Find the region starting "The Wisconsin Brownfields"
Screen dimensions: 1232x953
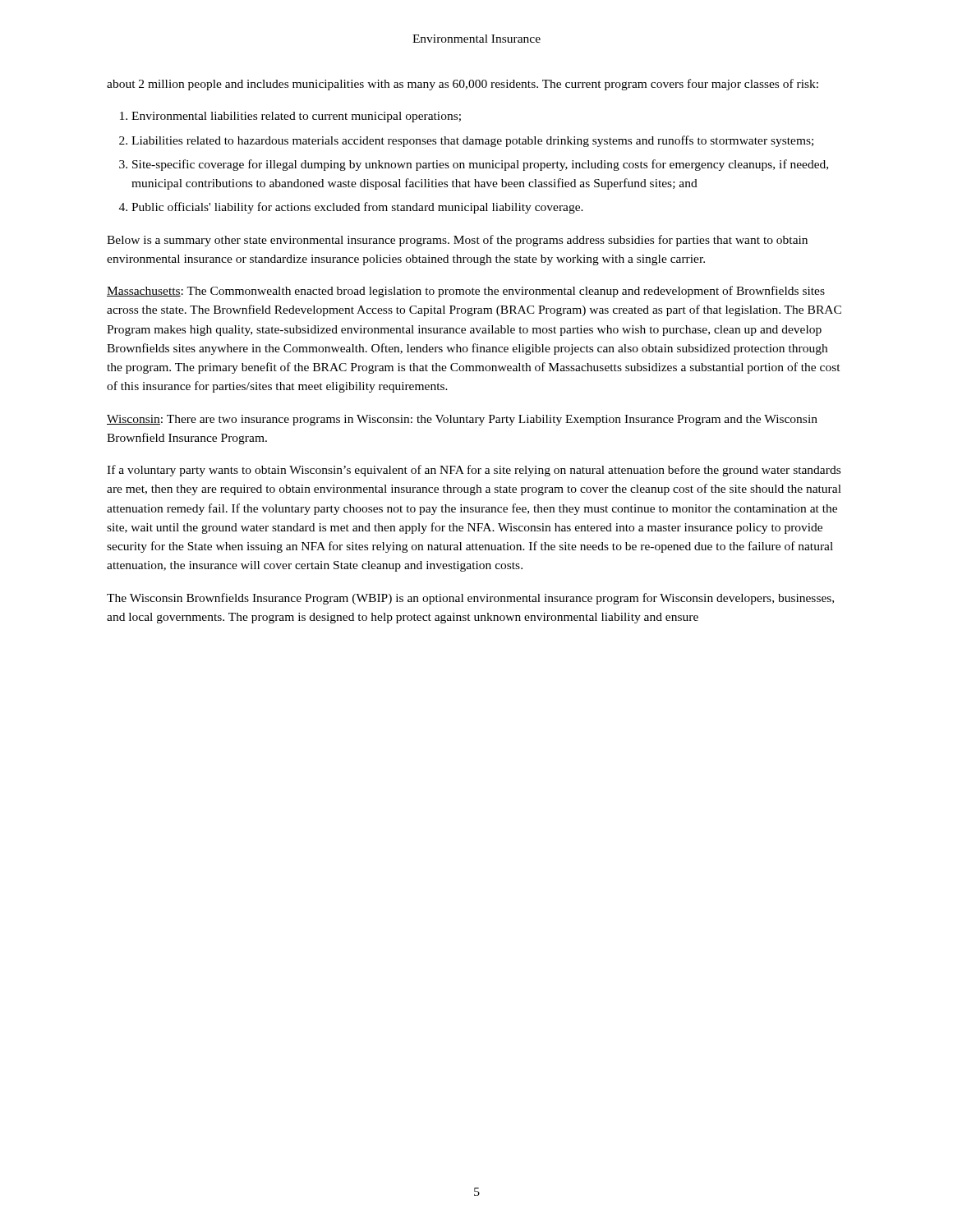(476, 607)
